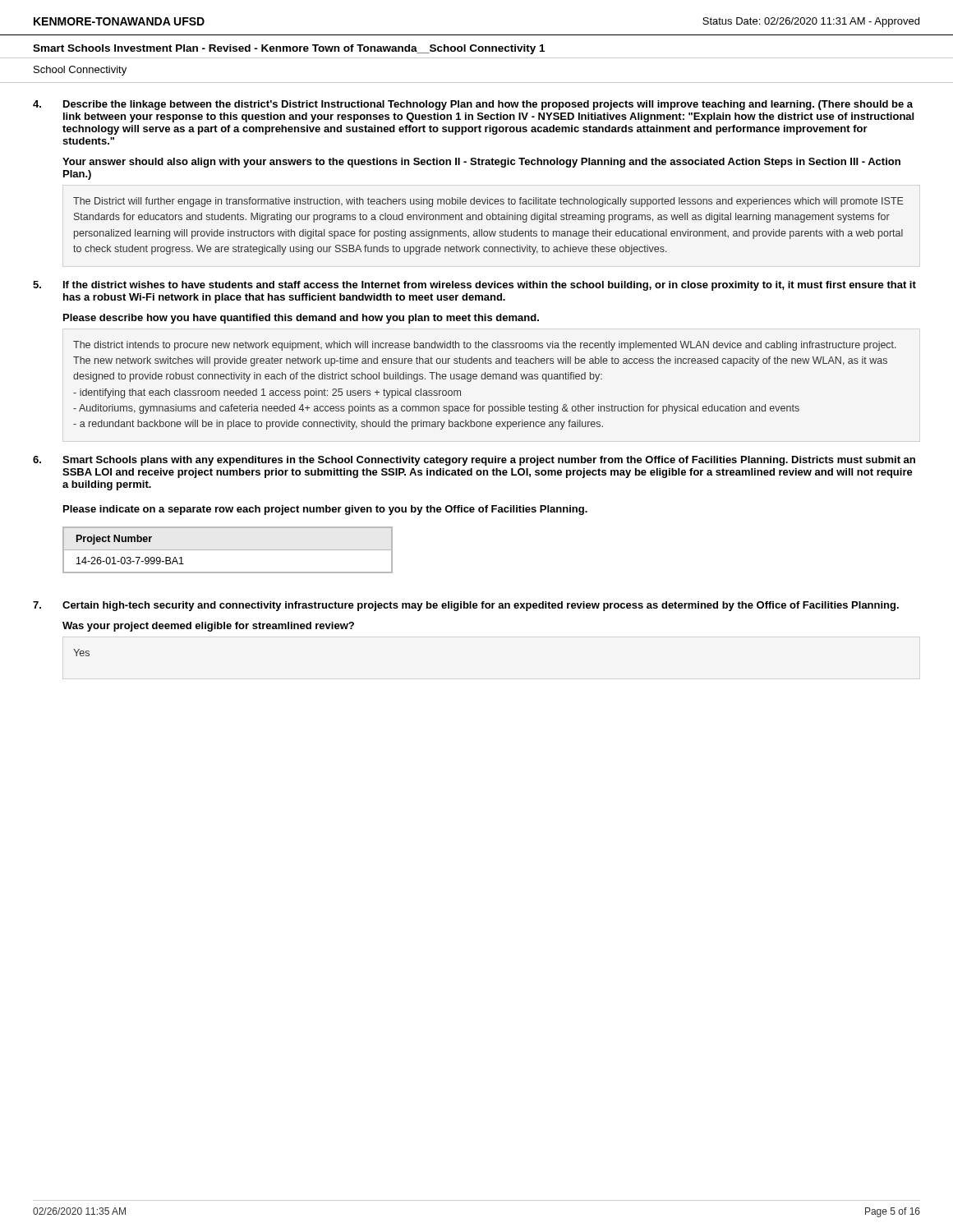Select the passage starting "If the district wishes to have"
953x1232 pixels.
(x=489, y=290)
